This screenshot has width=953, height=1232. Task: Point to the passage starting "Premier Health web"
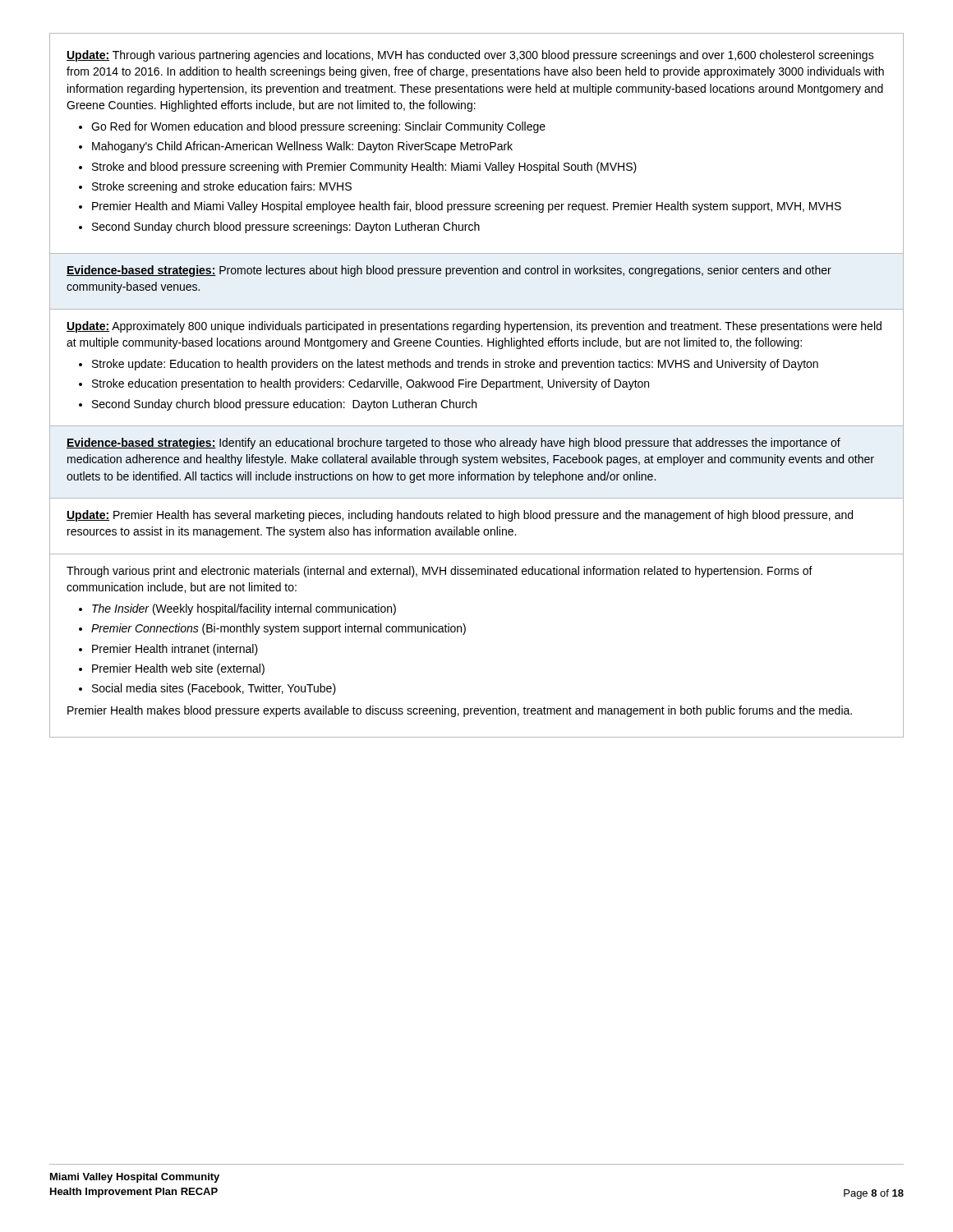[178, 669]
